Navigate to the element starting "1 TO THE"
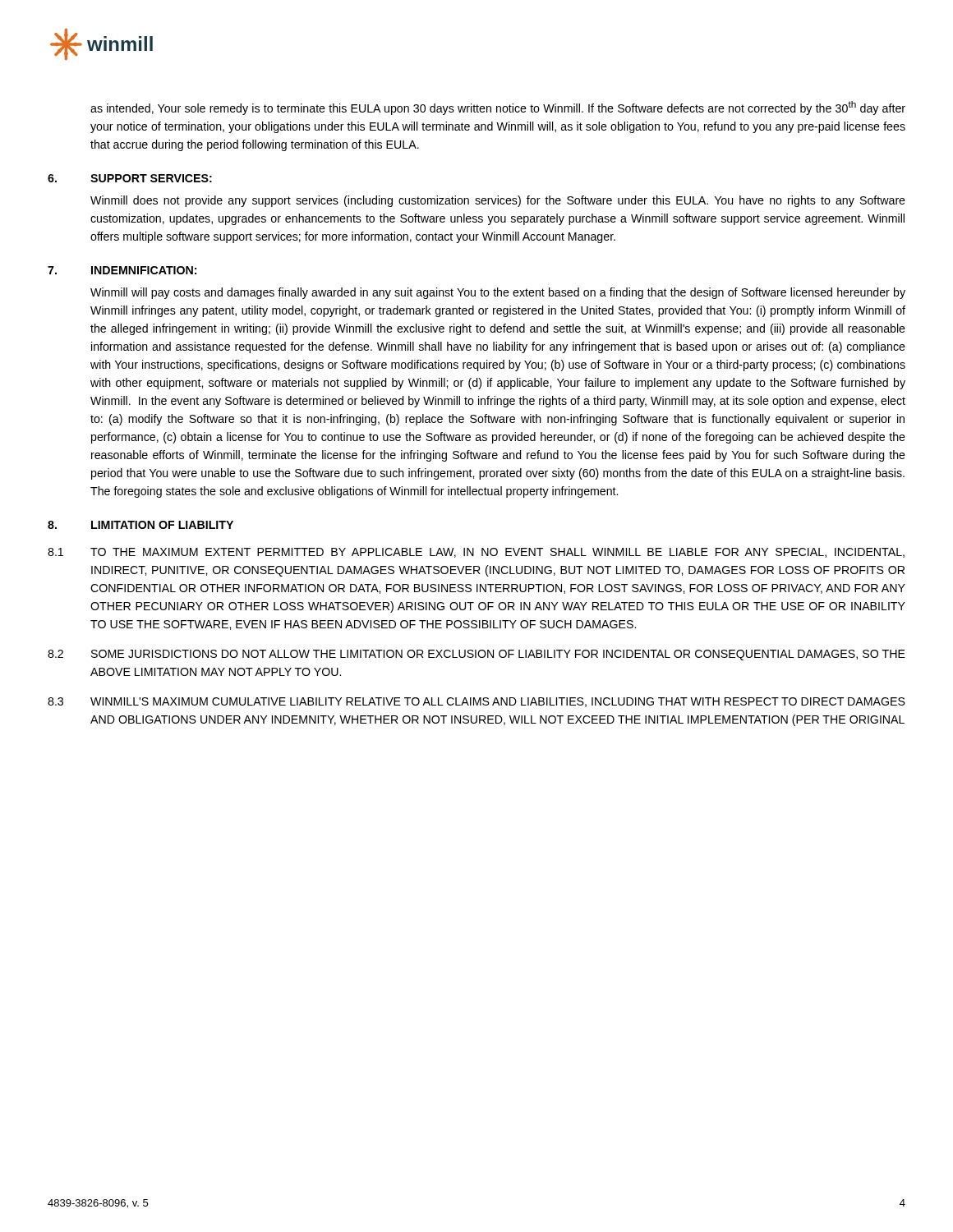This screenshot has height=1232, width=953. (476, 588)
